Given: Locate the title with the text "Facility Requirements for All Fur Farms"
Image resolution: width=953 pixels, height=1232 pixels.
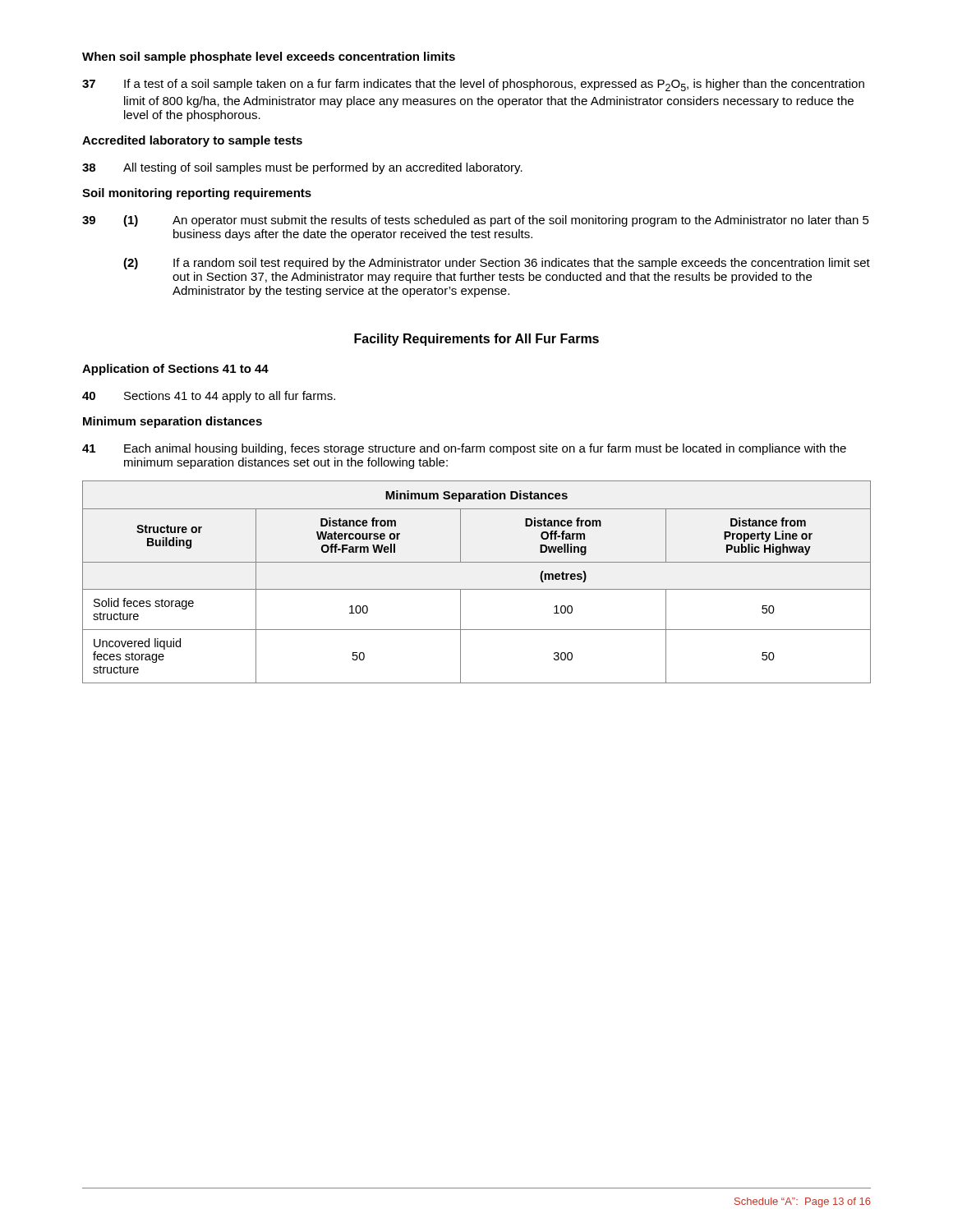Looking at the screenshot, I should coord(476,339).
